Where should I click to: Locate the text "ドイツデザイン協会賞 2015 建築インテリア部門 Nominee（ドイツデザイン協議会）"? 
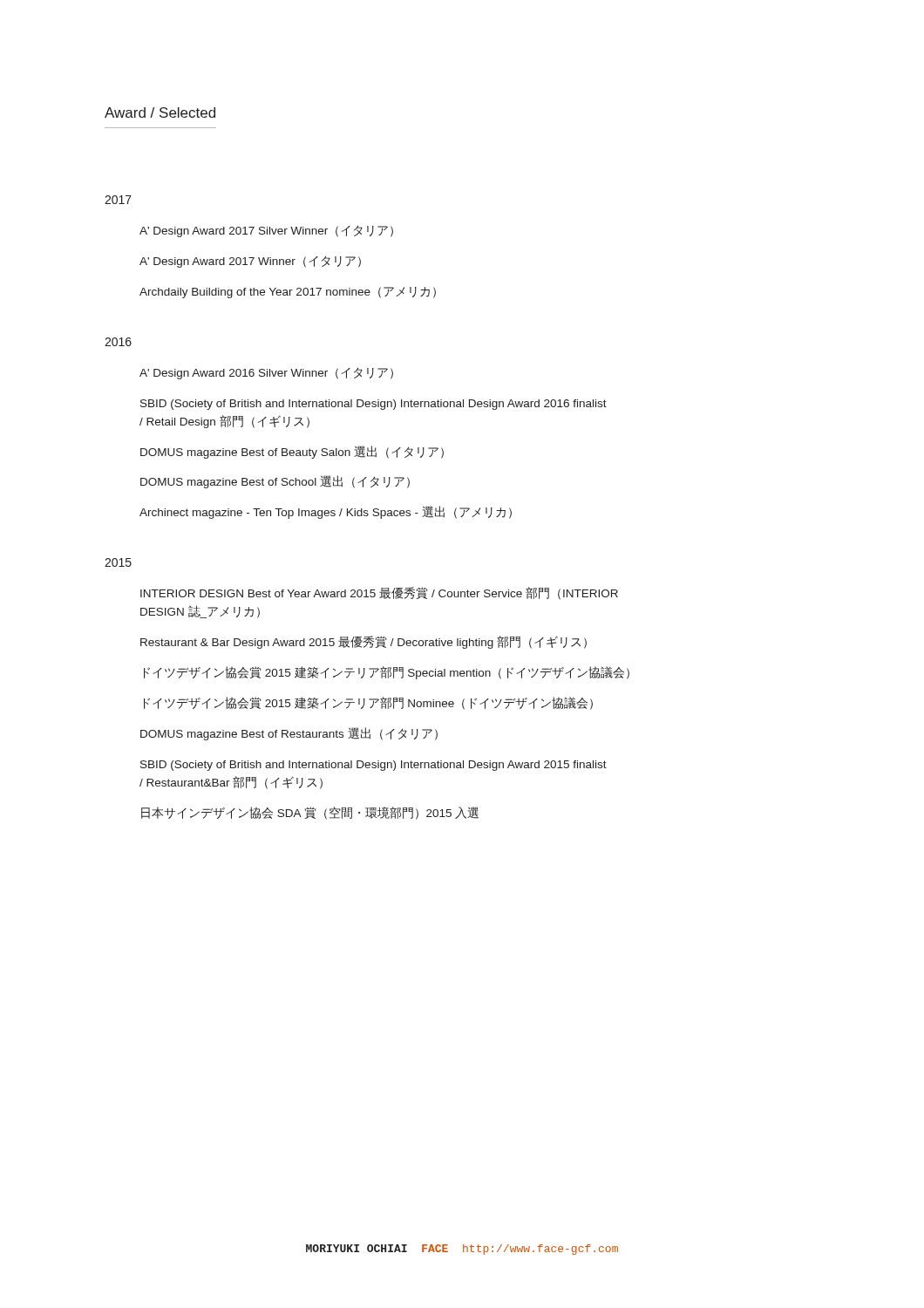(x=370, y=703)
